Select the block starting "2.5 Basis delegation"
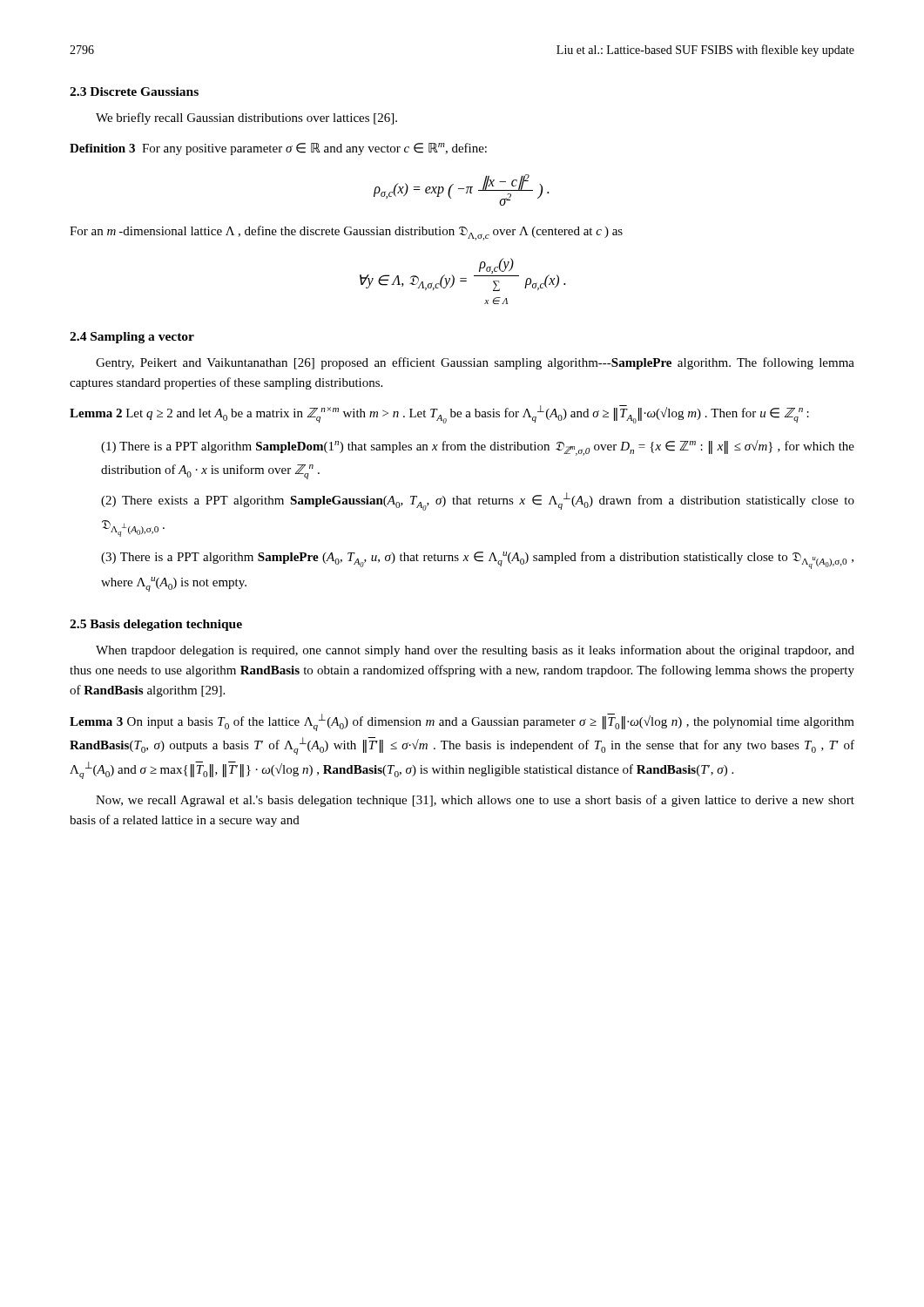924x1307 pixels. tap(156, 623)
